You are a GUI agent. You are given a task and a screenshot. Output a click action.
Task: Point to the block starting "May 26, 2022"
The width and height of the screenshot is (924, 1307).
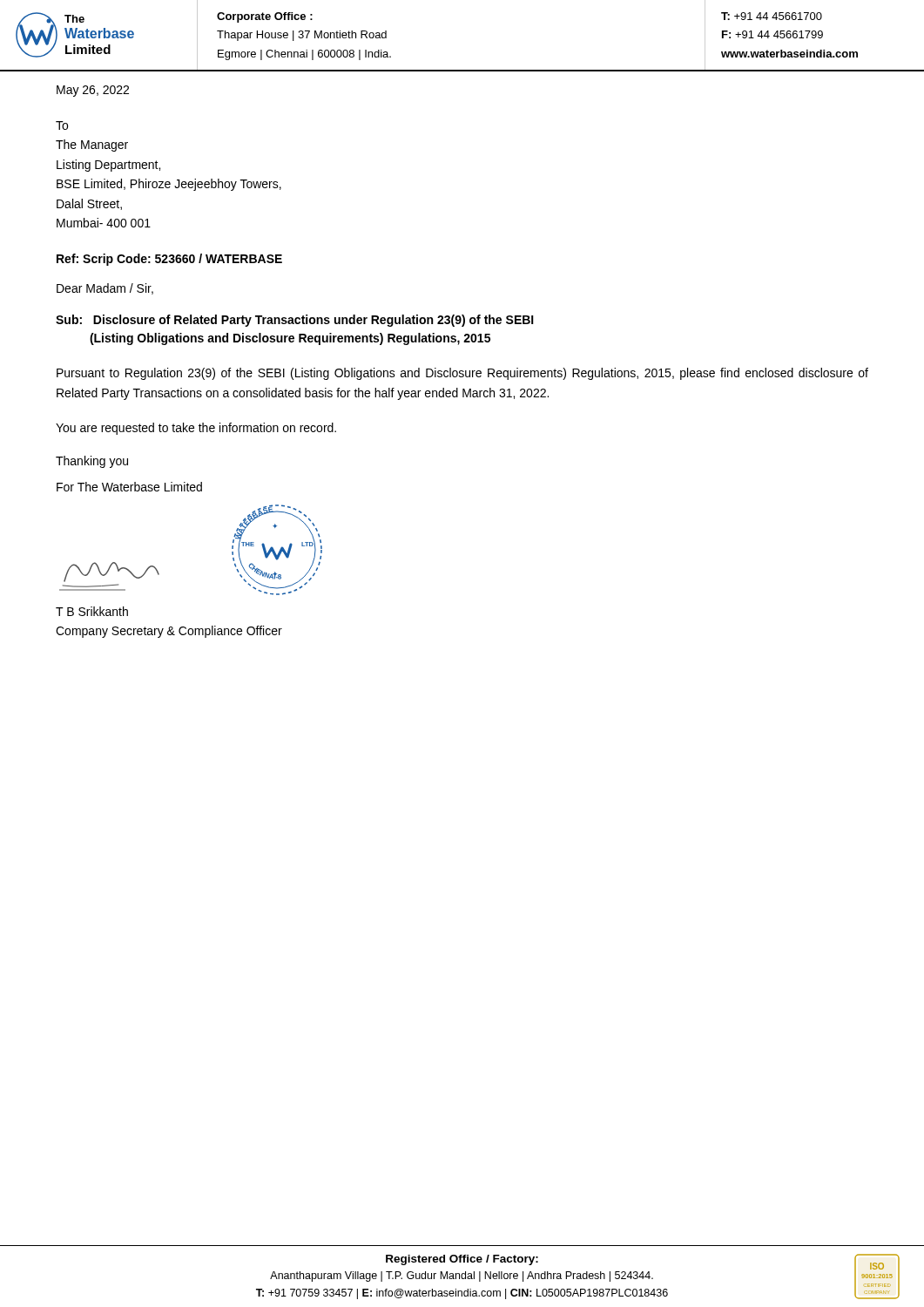point(93,90)
